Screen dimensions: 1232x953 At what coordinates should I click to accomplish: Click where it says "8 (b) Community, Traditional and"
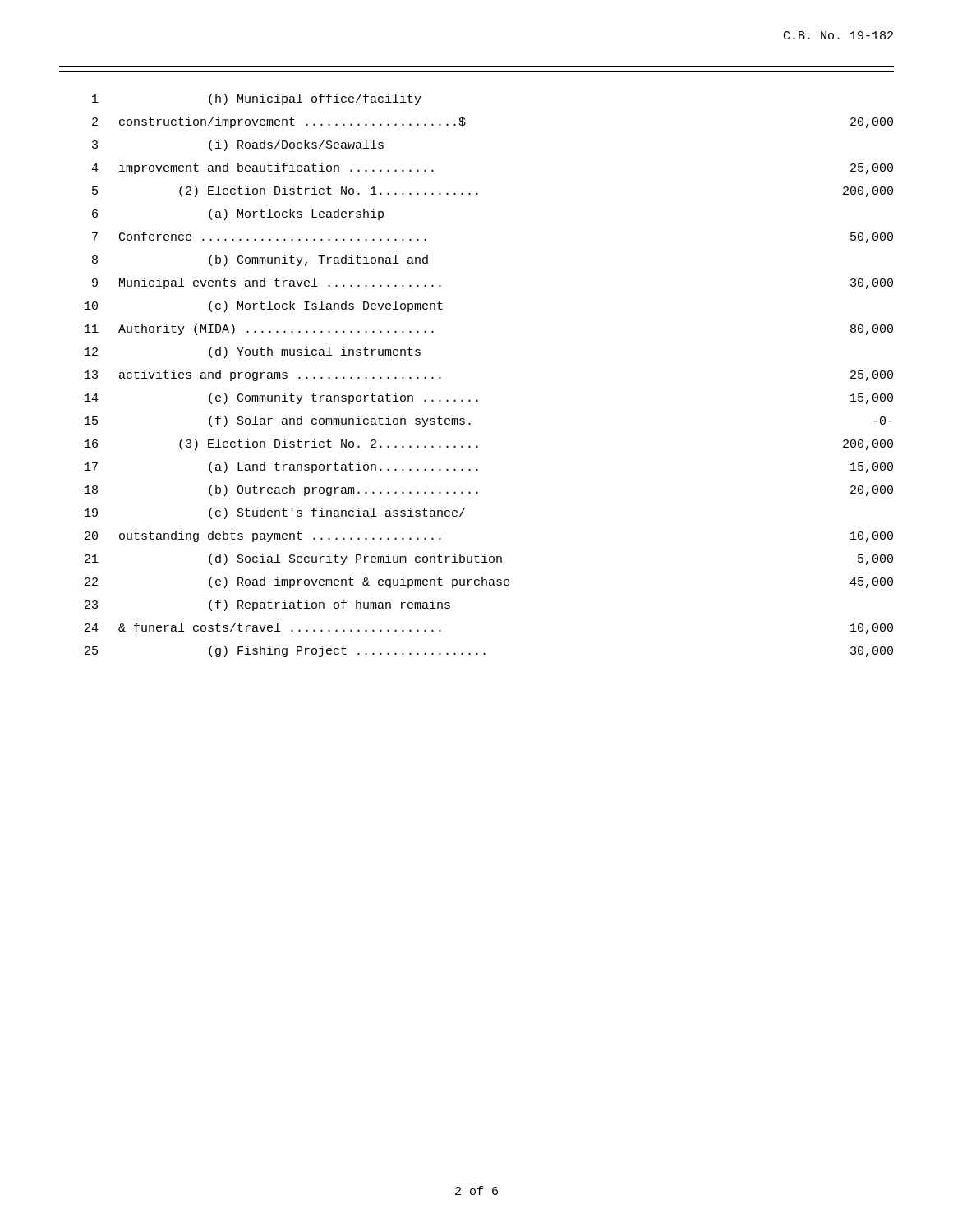tap(260, 260)
